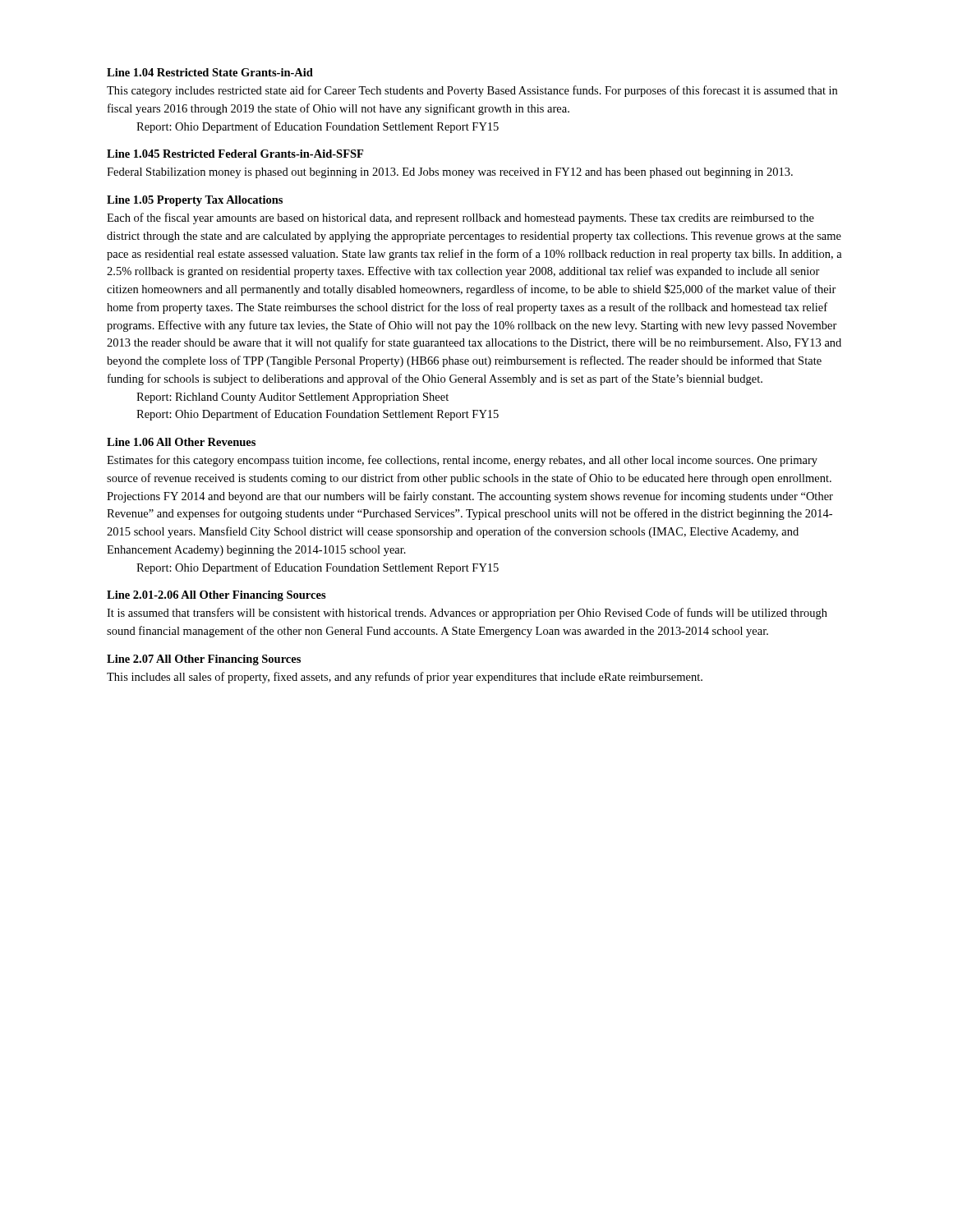Click on the text starting "This category includes restricted state"
The width and height of the screenshot is (953, 1232).
click(472, 110)
